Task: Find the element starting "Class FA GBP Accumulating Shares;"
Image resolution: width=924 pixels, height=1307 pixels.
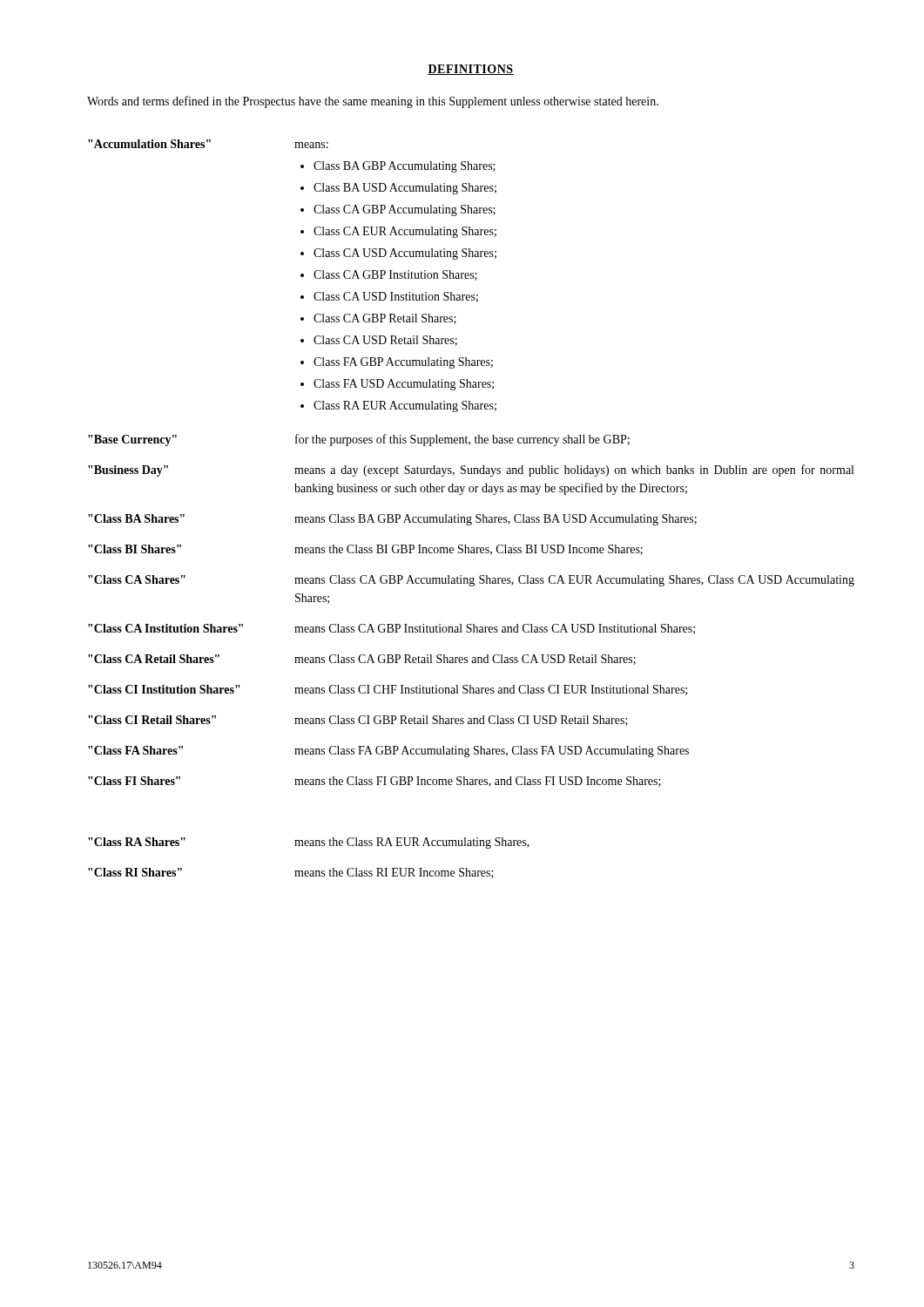Action: pos(404,362)
